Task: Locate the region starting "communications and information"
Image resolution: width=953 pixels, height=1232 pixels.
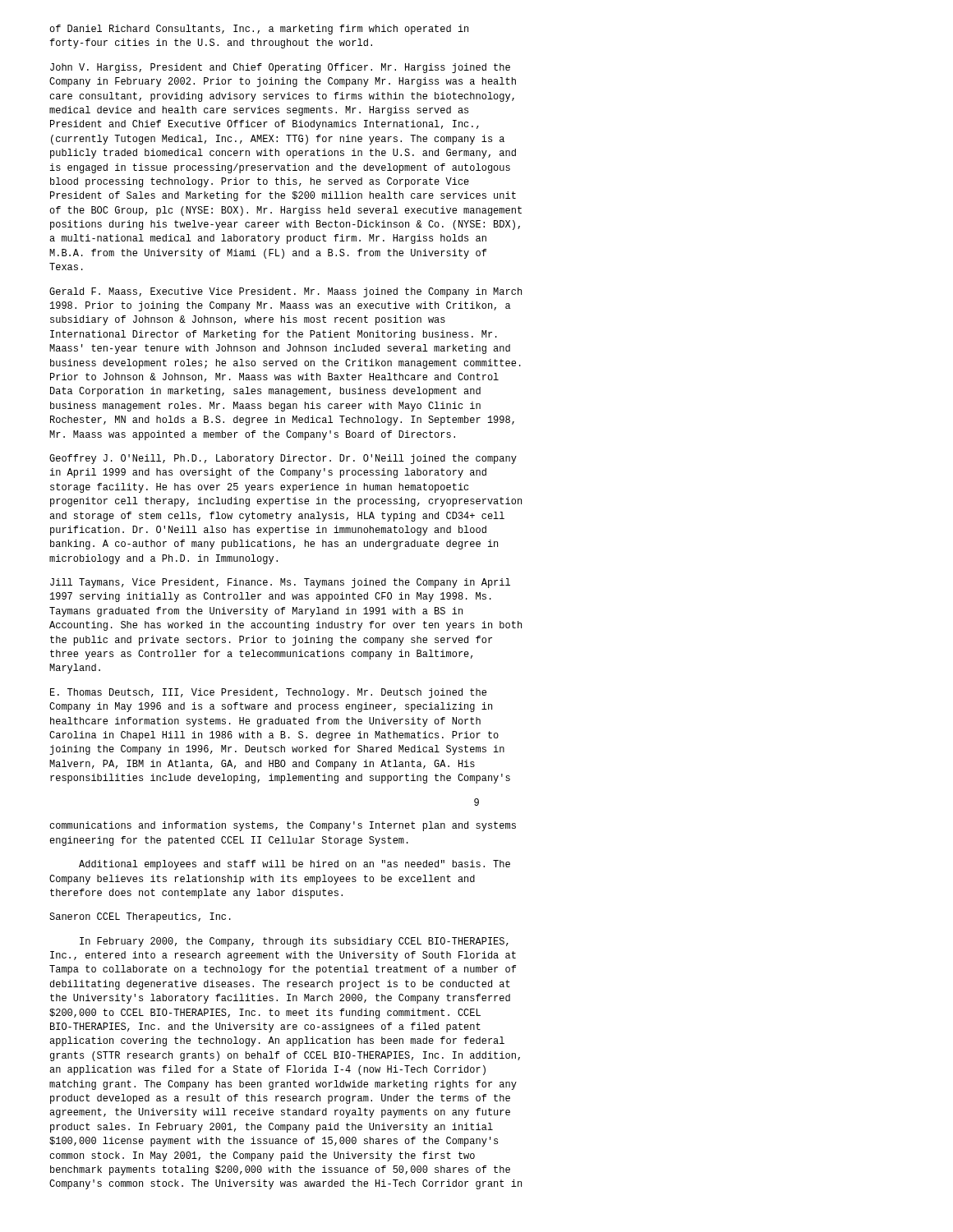Action: coord(283,834)
